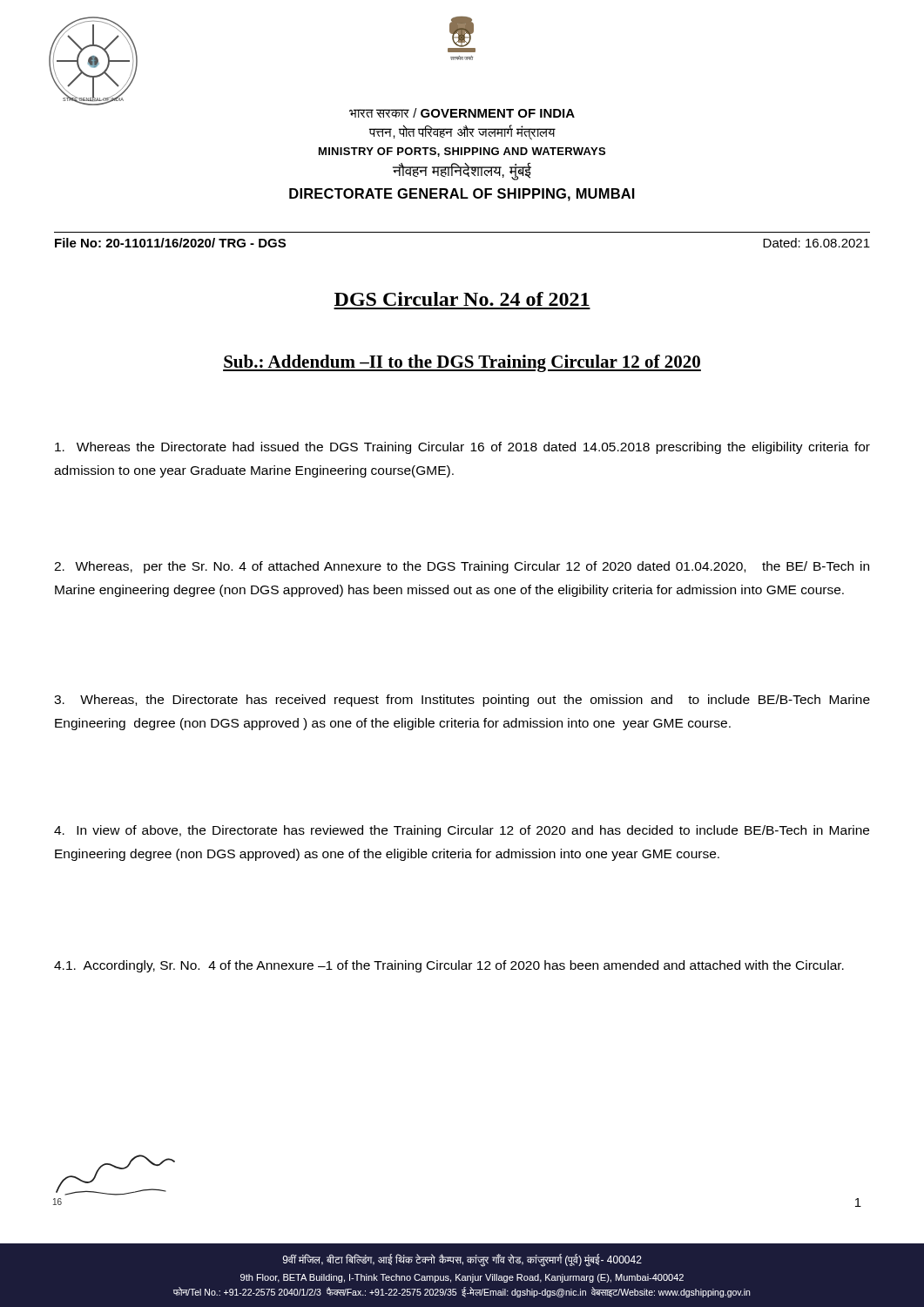The image size is (924, 1307).
Task: Find the text block with the text "1. Accordingly, Sr. No. 4 of the"
Action: click(449, 965)
